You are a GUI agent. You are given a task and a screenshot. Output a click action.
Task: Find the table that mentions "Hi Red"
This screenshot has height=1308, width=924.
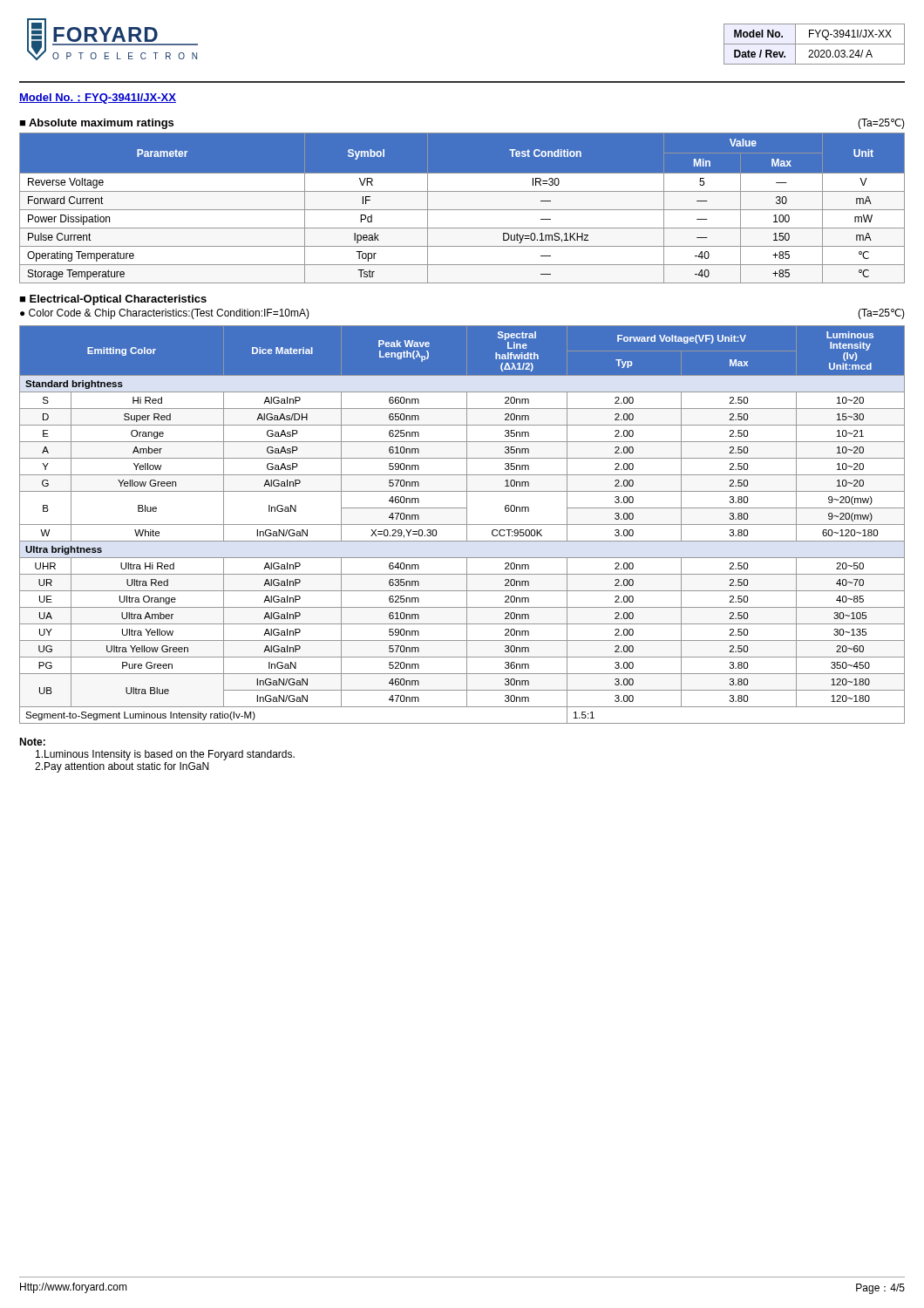click(x=462, y=525)
